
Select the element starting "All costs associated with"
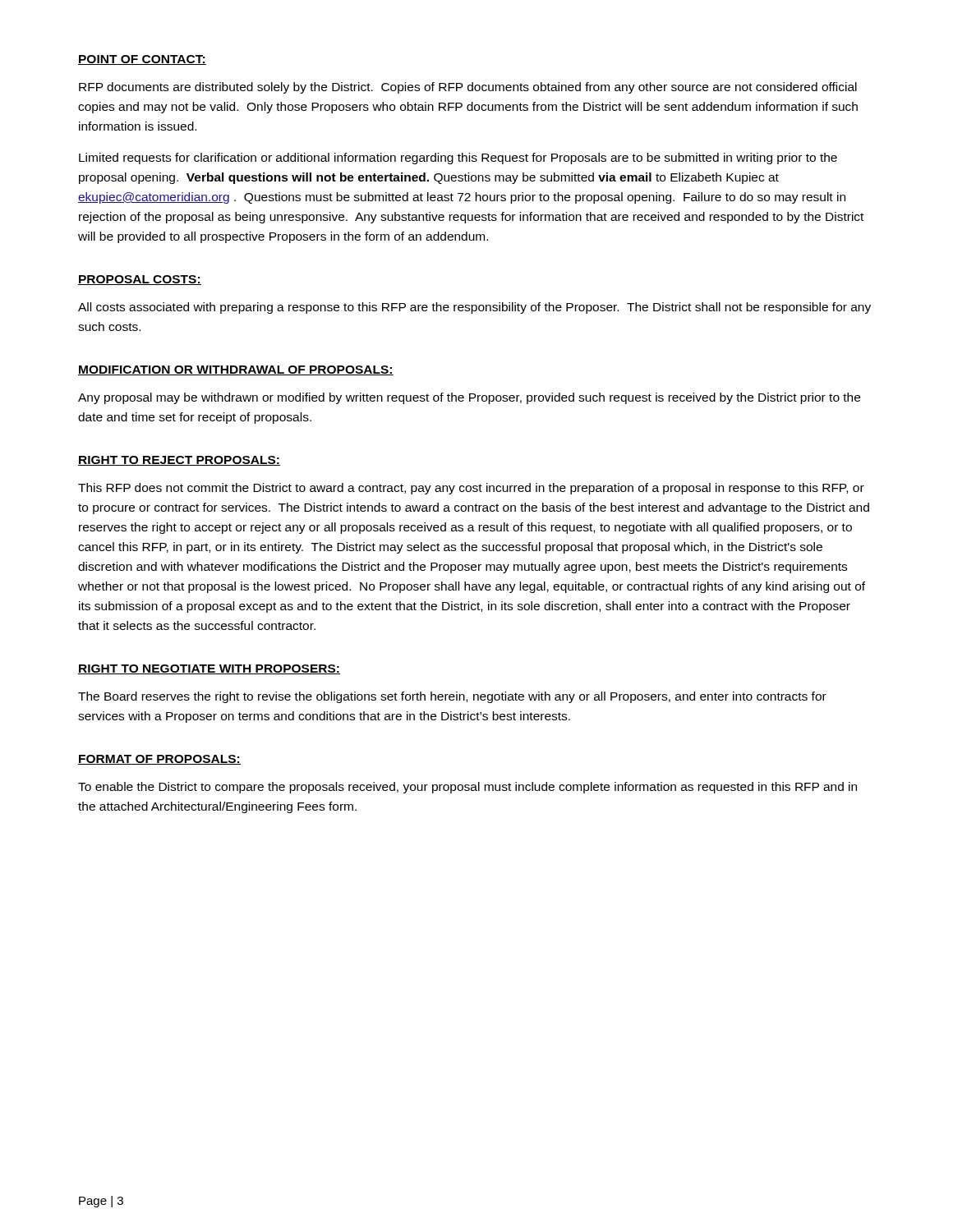[475, 317]
